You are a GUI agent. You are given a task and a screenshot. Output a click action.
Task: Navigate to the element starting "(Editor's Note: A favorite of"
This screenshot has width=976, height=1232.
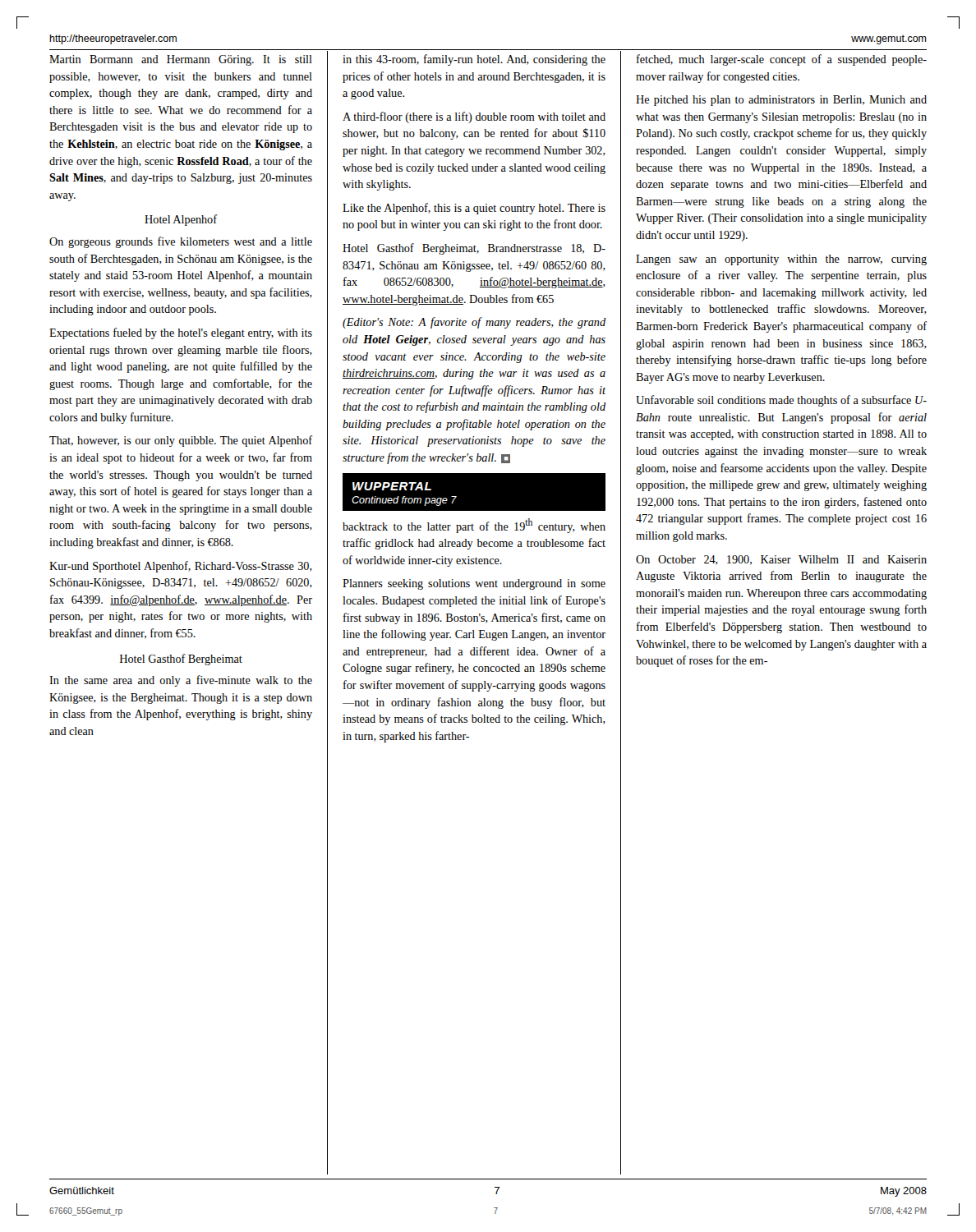[x=474, y=390]
